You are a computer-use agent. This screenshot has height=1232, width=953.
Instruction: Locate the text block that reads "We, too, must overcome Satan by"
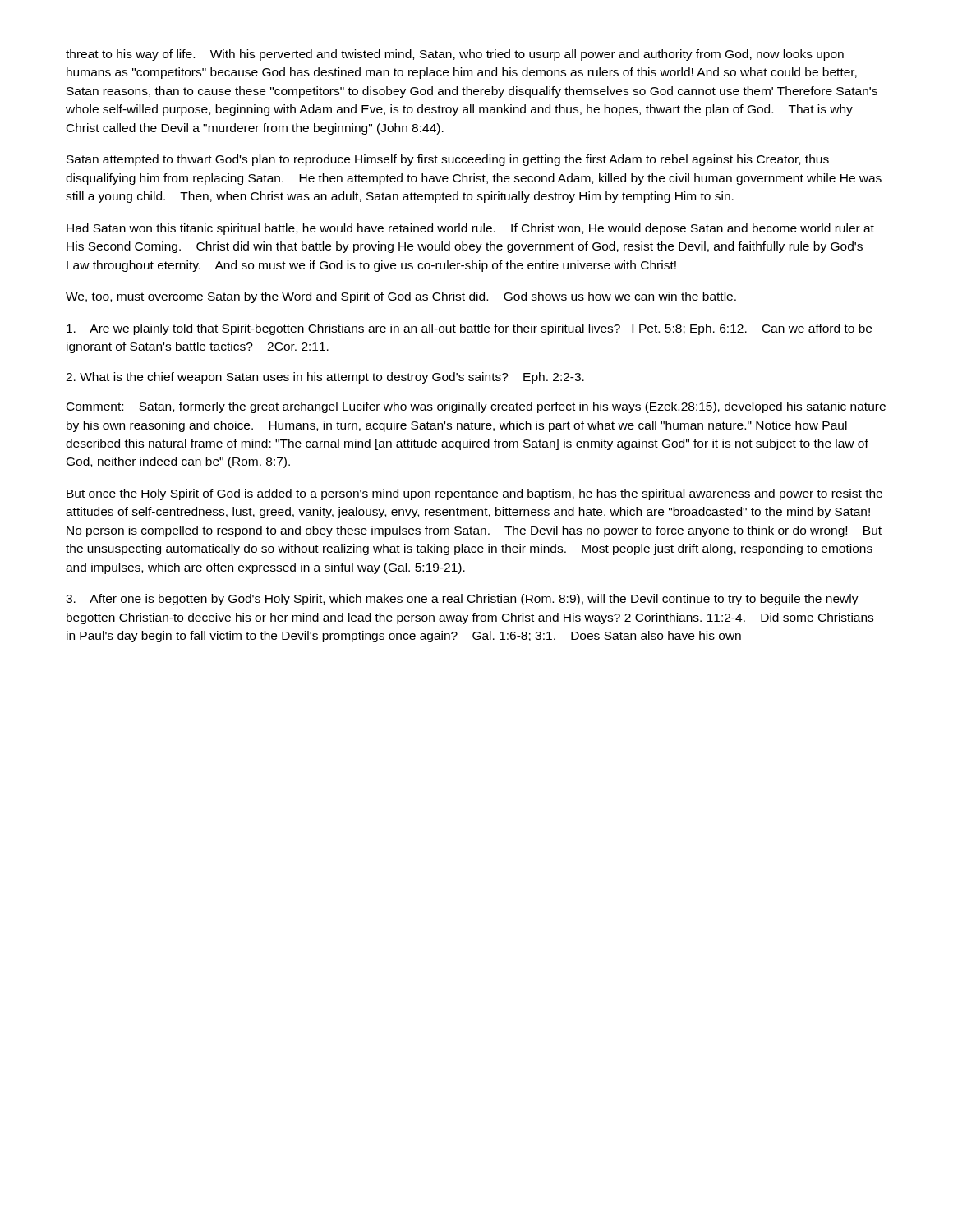pos(401,296)
